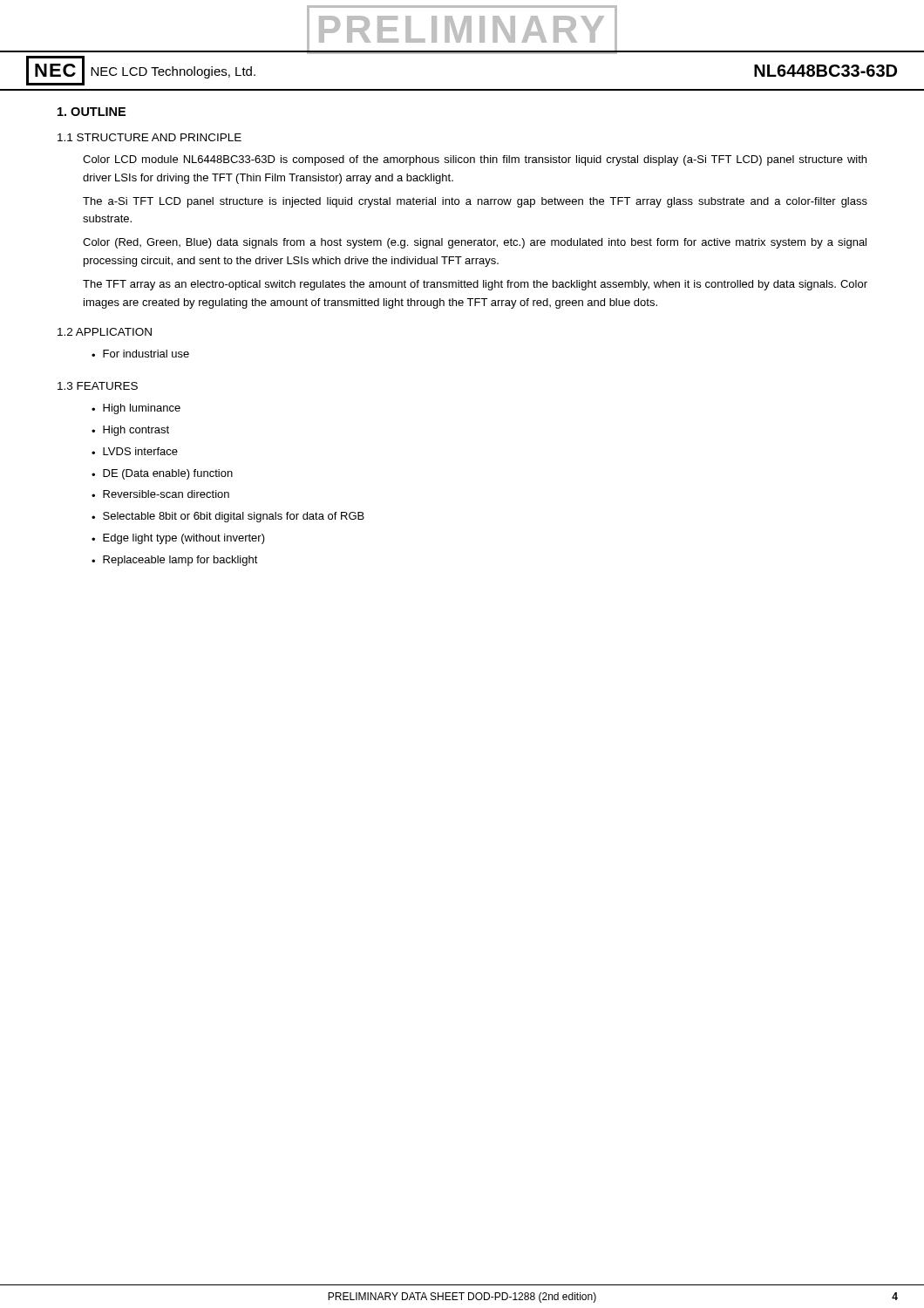Navigate to the text block starting "• Reversible-scan direction"
The width and height of the screenshot is (924, 1308).
click(161, 496)
